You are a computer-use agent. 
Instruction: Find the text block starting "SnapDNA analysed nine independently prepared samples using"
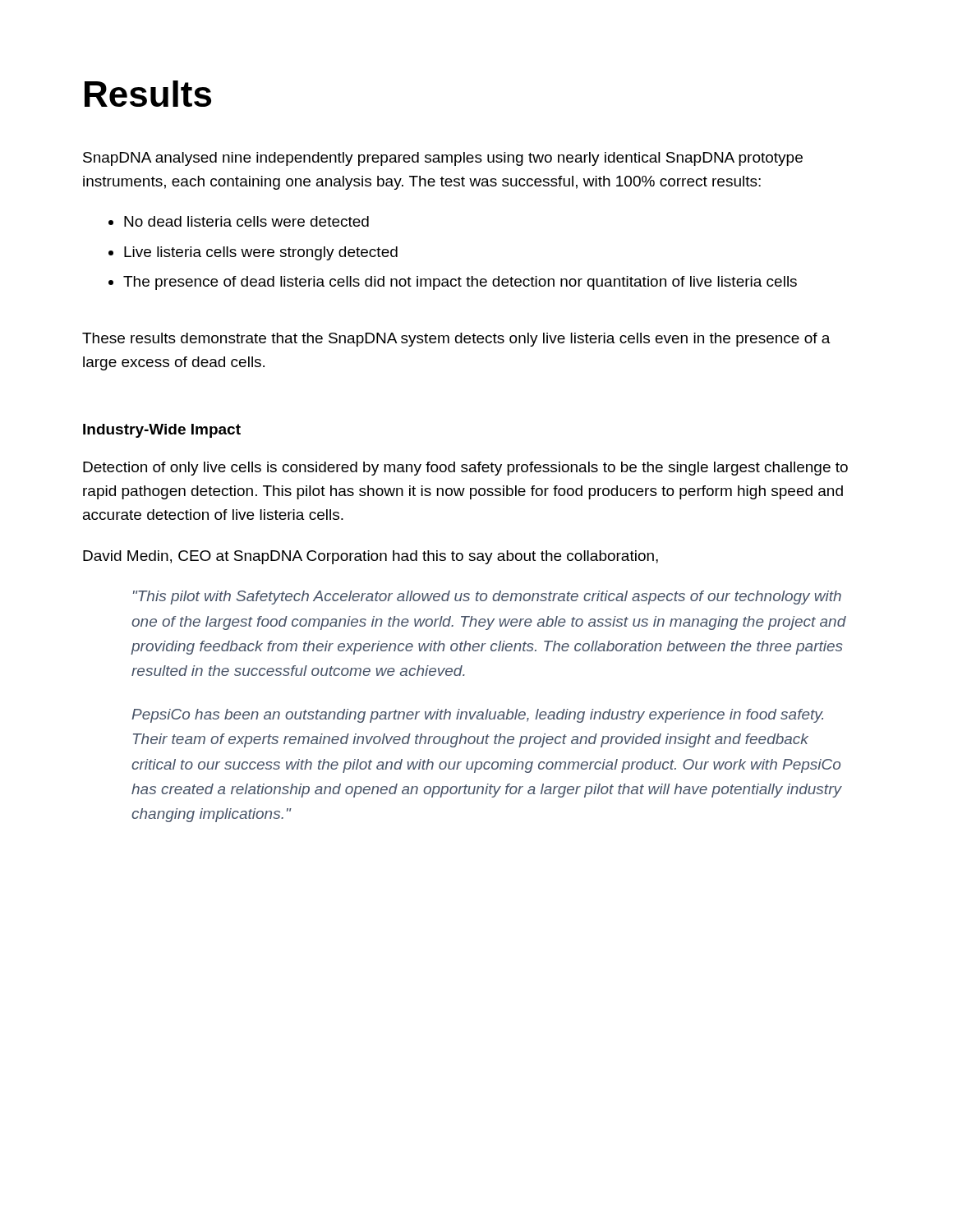[x=468, y=169]
